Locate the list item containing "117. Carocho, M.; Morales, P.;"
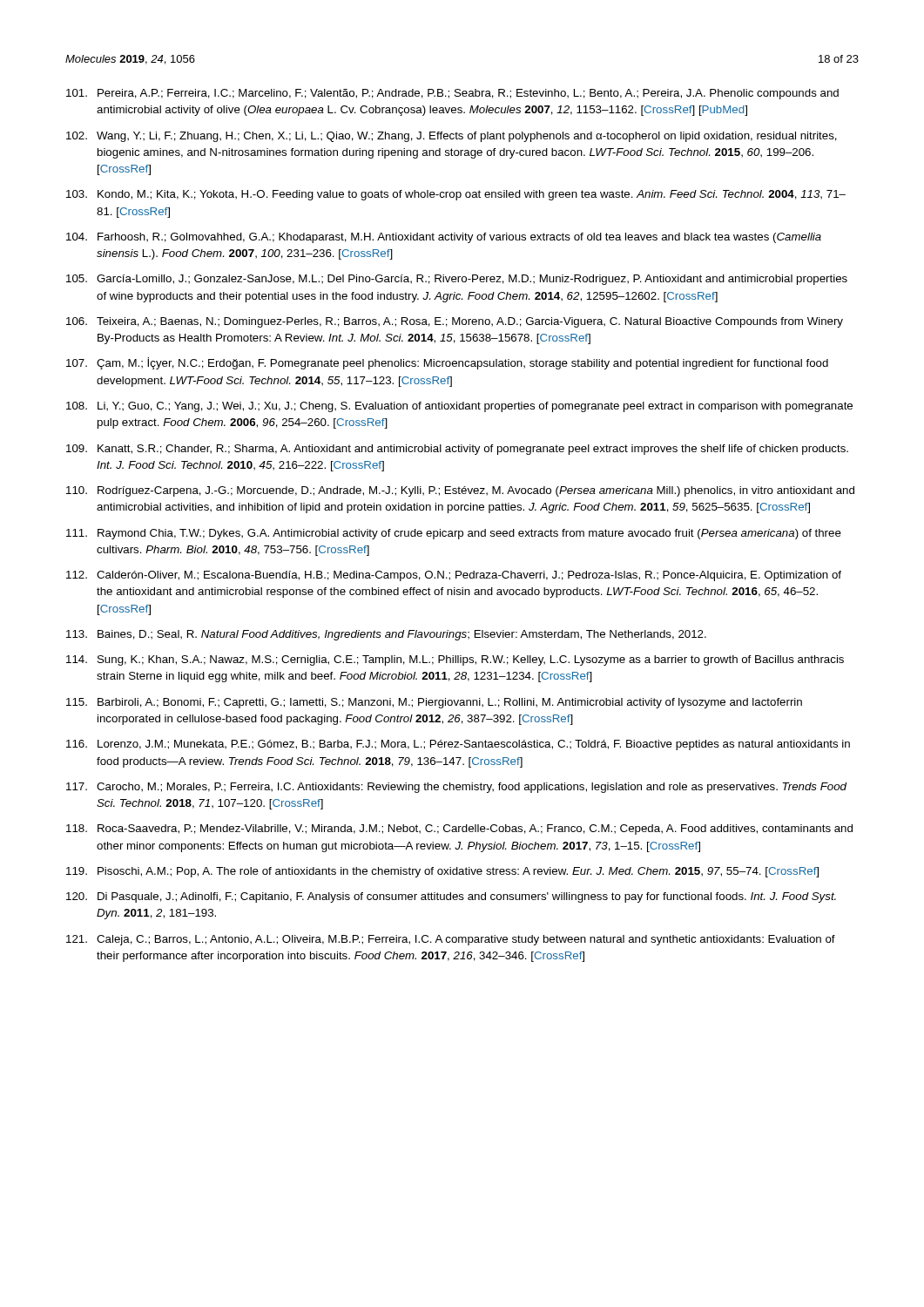Image resolution: width=924 pixels, height=1307 pixels. tap(462, 795)
